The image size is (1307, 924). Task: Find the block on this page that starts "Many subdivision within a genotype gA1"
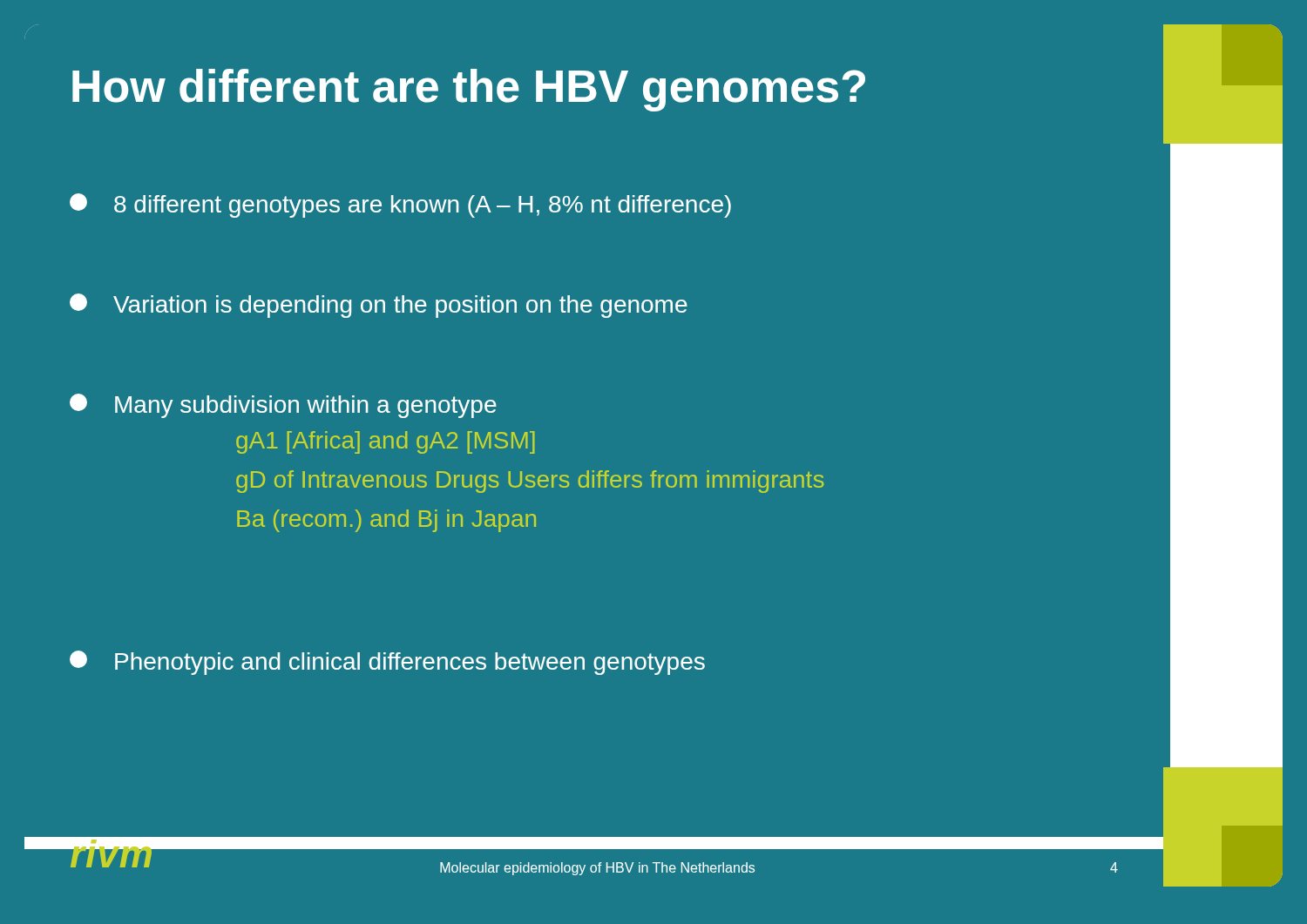[x=447, y=463]
